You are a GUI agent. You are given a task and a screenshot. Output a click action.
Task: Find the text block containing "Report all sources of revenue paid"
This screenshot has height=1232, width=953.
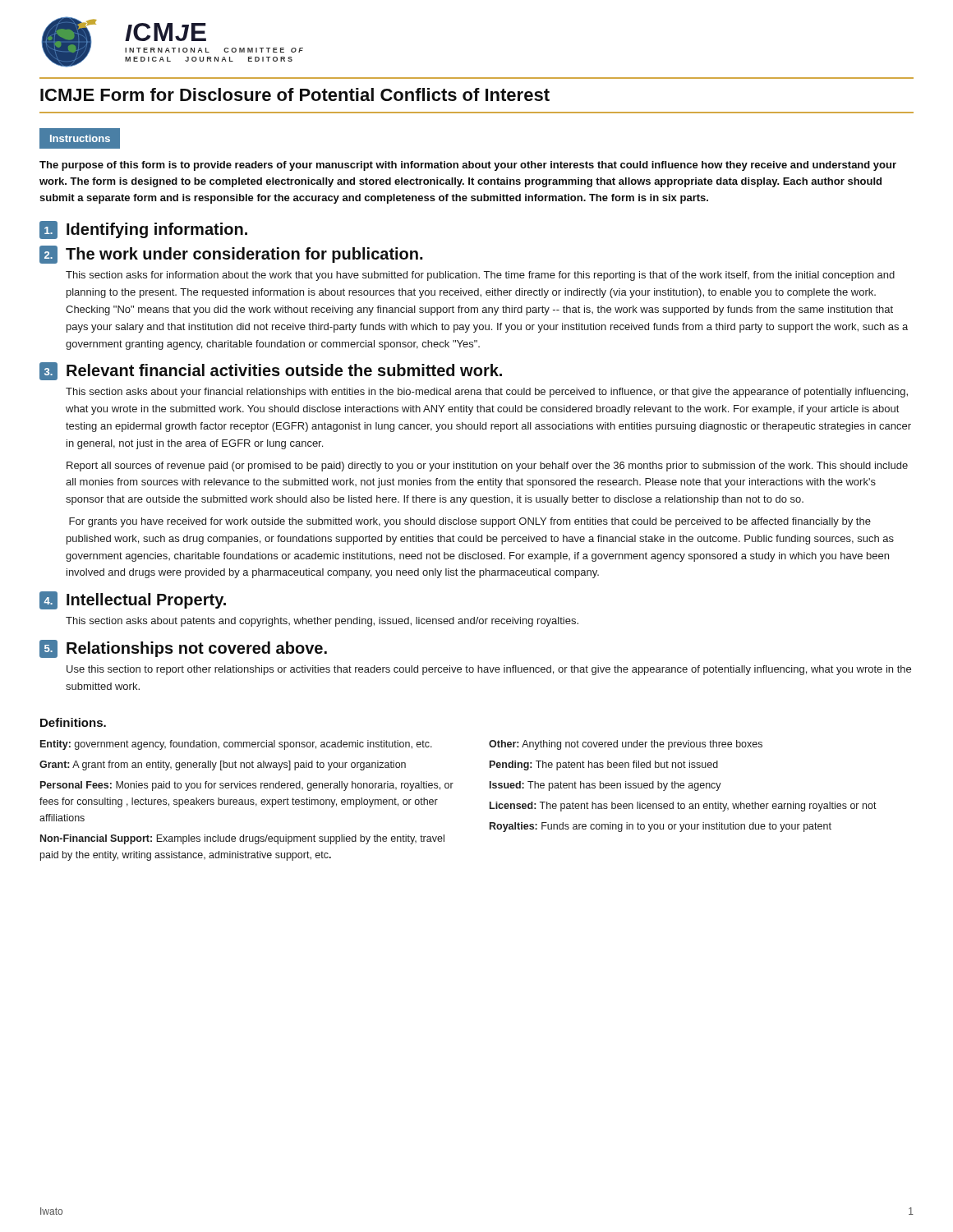(x=487, y=482)
